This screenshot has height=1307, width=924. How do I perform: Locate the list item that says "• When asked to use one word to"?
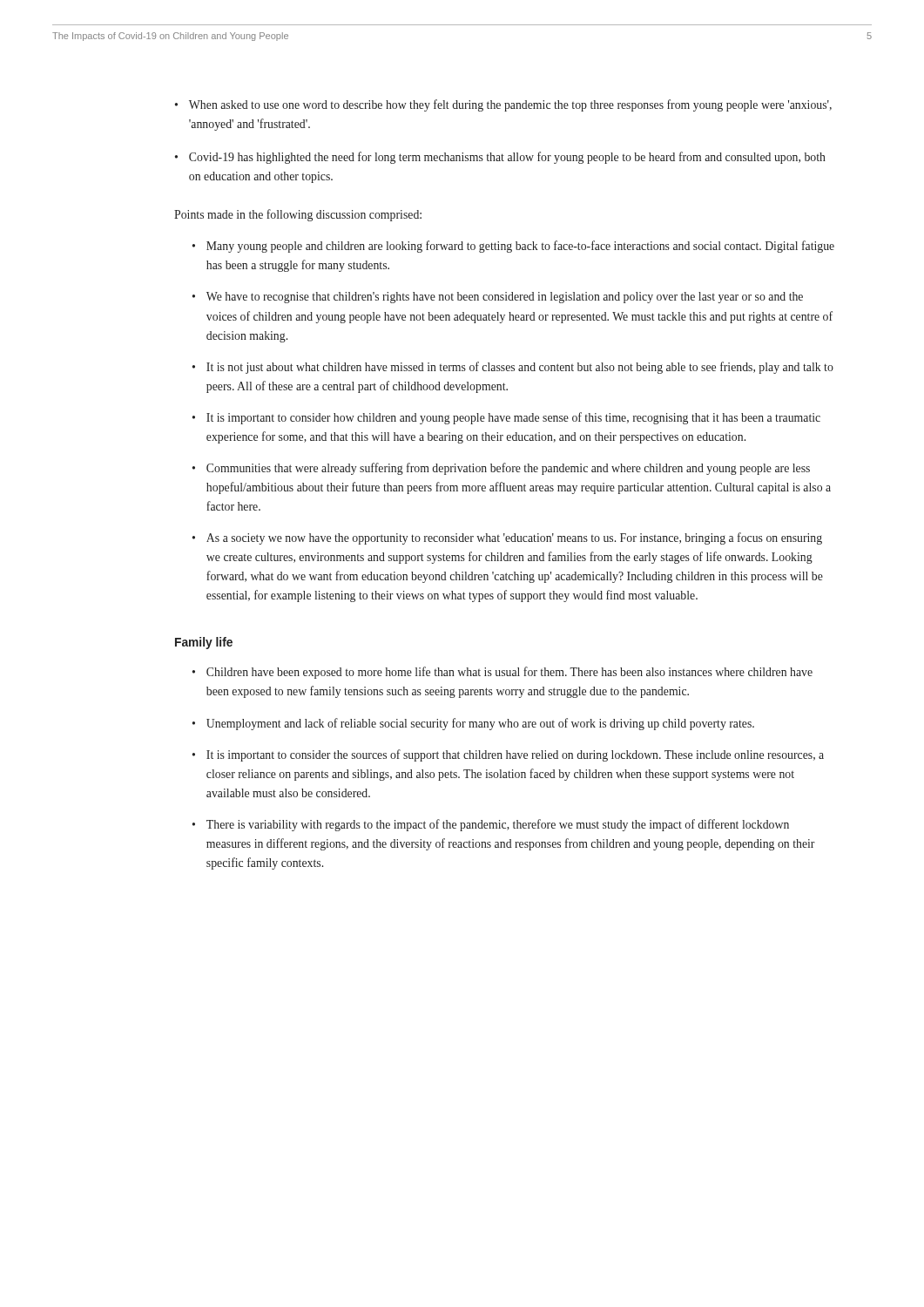(x=506, y=115)
